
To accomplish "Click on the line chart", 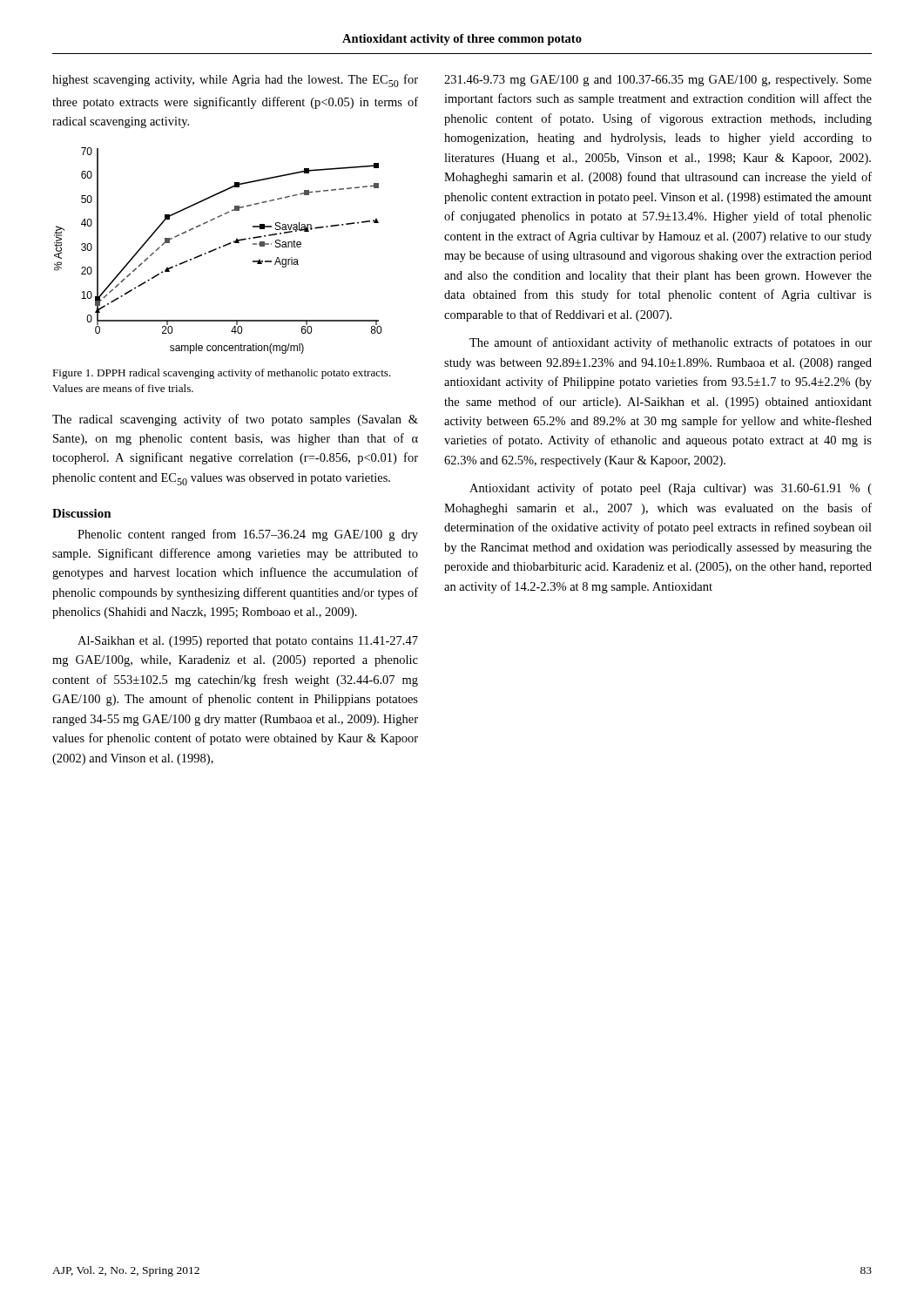I will click(235, 252).
